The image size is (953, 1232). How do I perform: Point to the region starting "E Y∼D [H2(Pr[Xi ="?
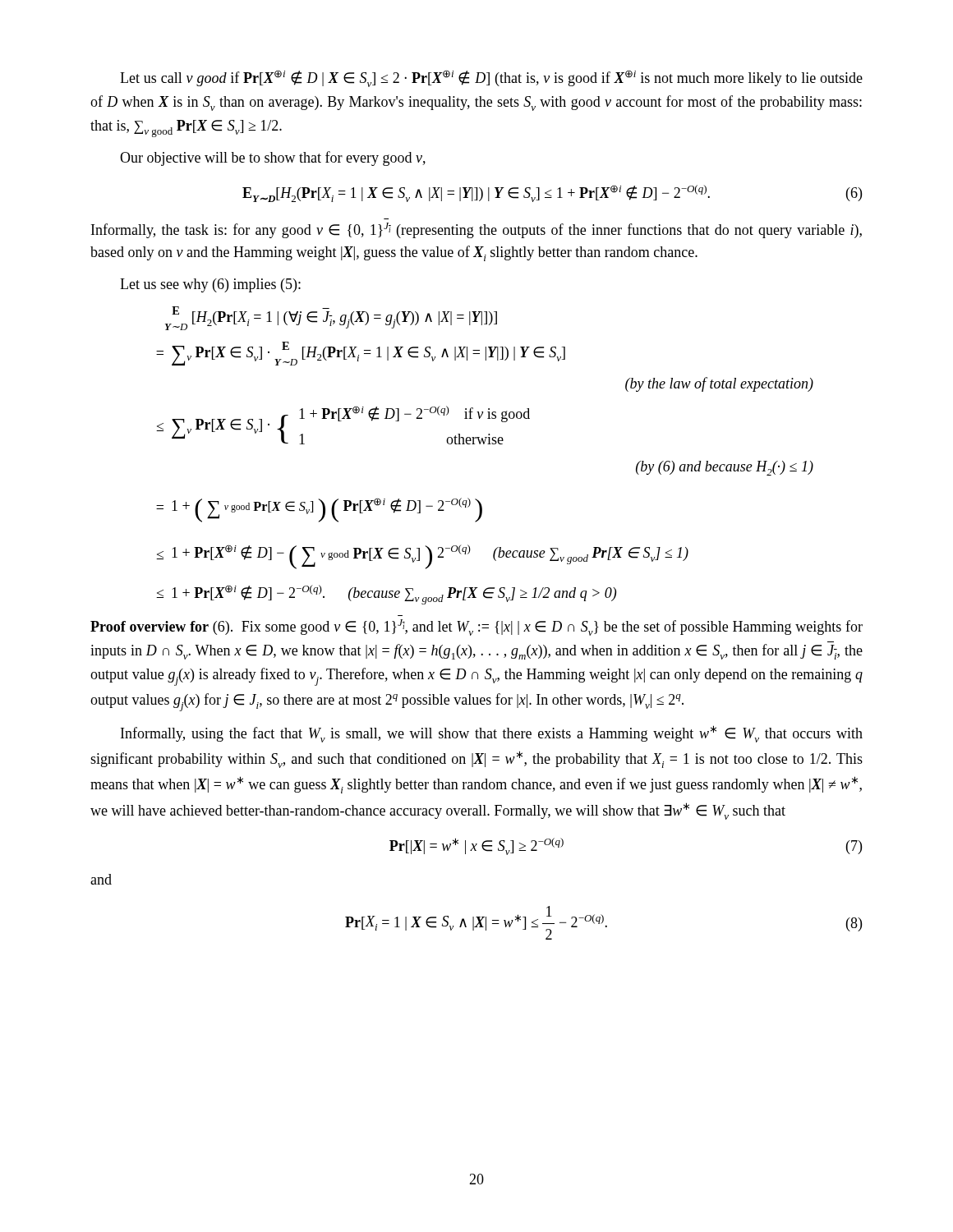coord(501,454)
